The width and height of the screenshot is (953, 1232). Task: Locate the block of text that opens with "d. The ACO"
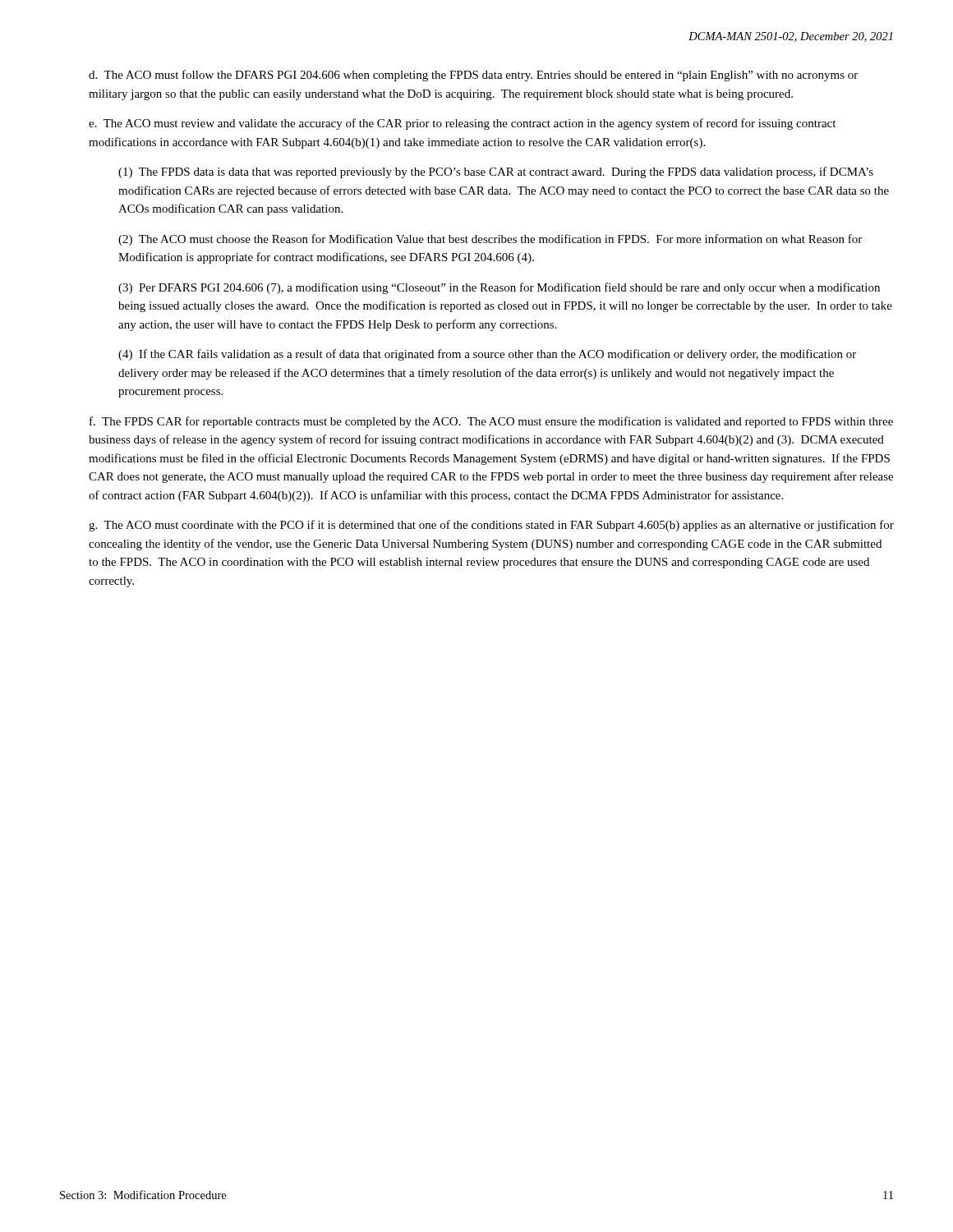[473, 84]
